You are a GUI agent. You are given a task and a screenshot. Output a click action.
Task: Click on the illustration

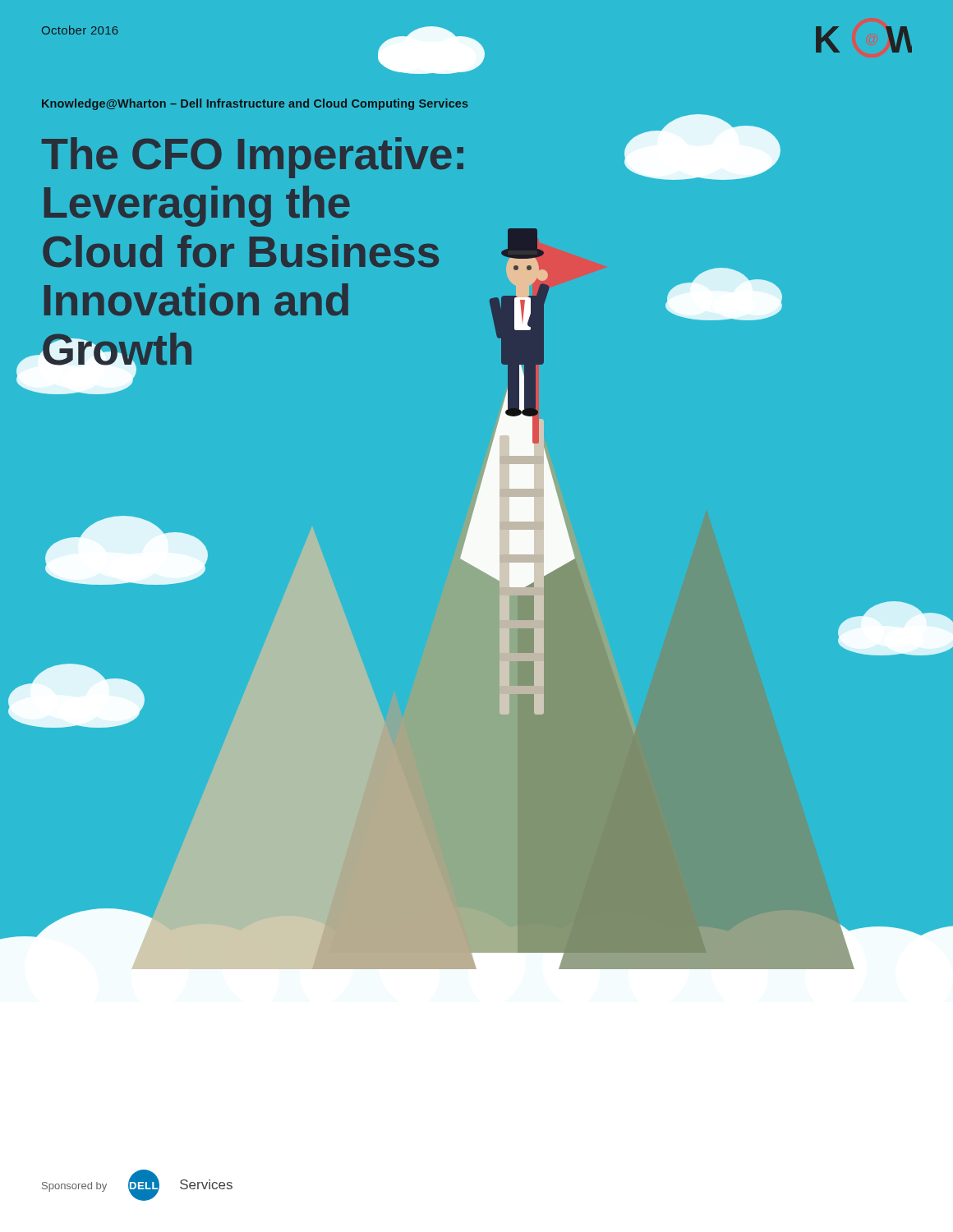(476, 616)
